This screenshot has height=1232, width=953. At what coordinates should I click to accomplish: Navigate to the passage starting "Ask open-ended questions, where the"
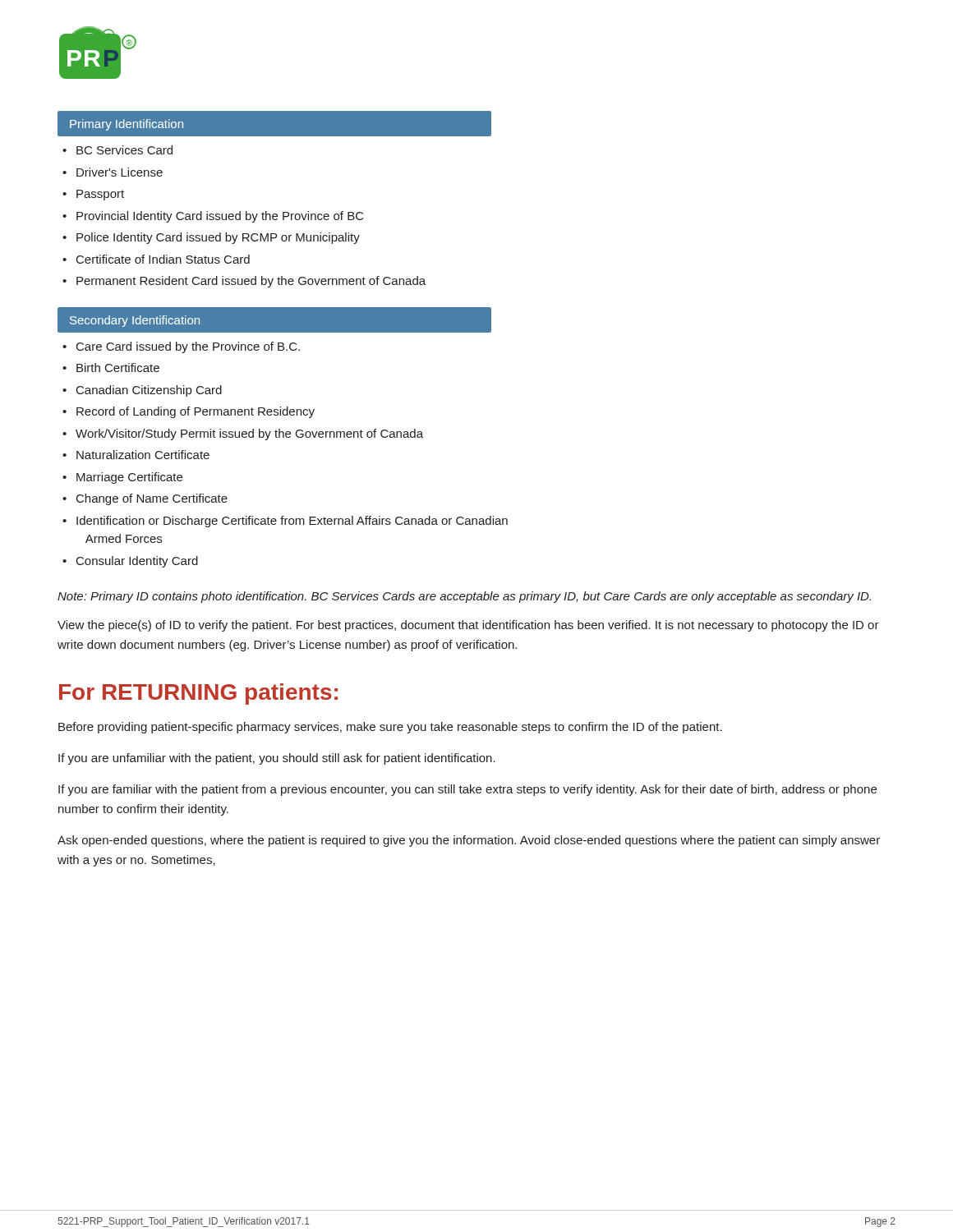469,850
